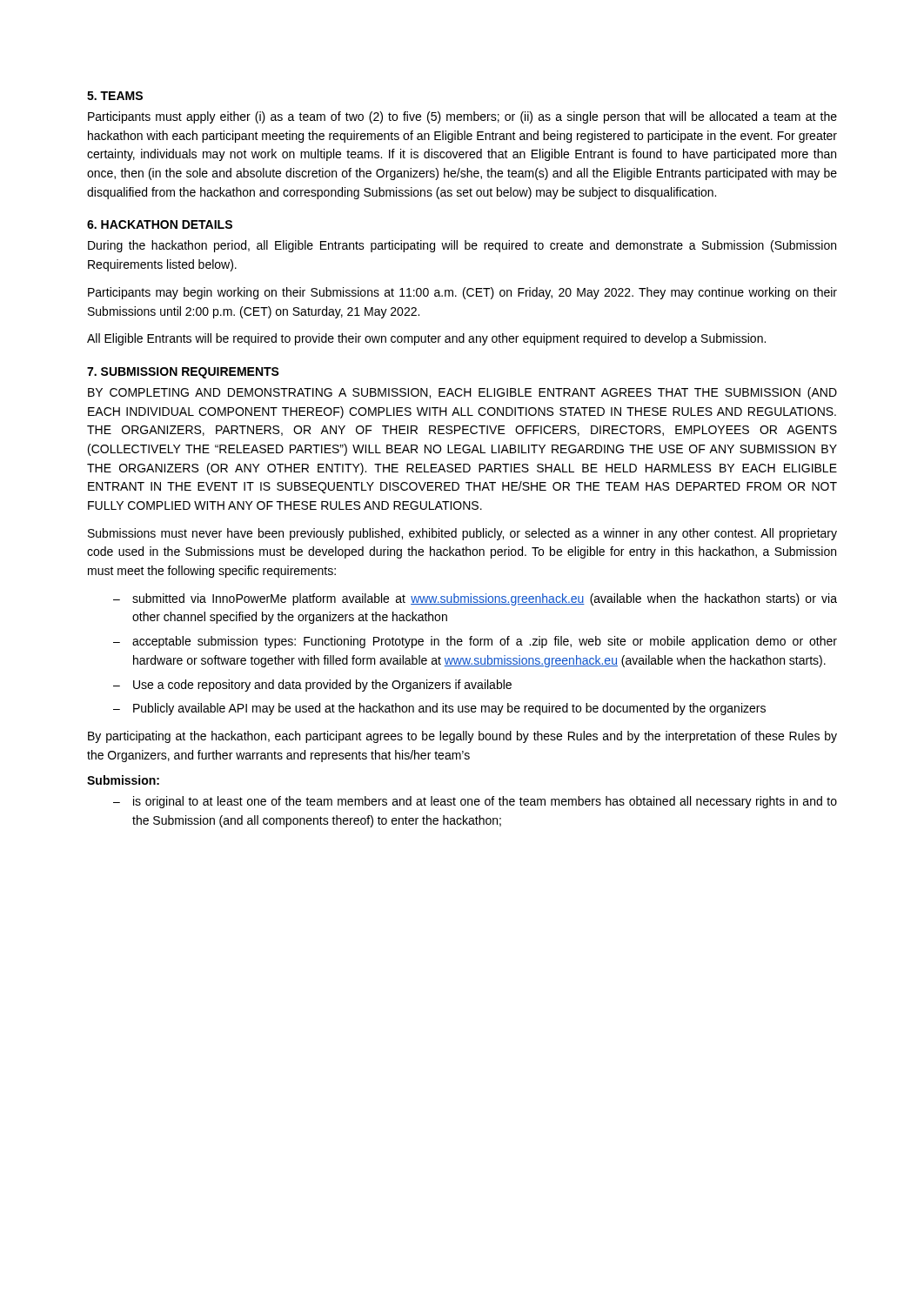Locate the block of text that opens with "BY COMPLETING AND DEMONSTRATING A SUBMISSION, EACH"

(x=462, y=449)
